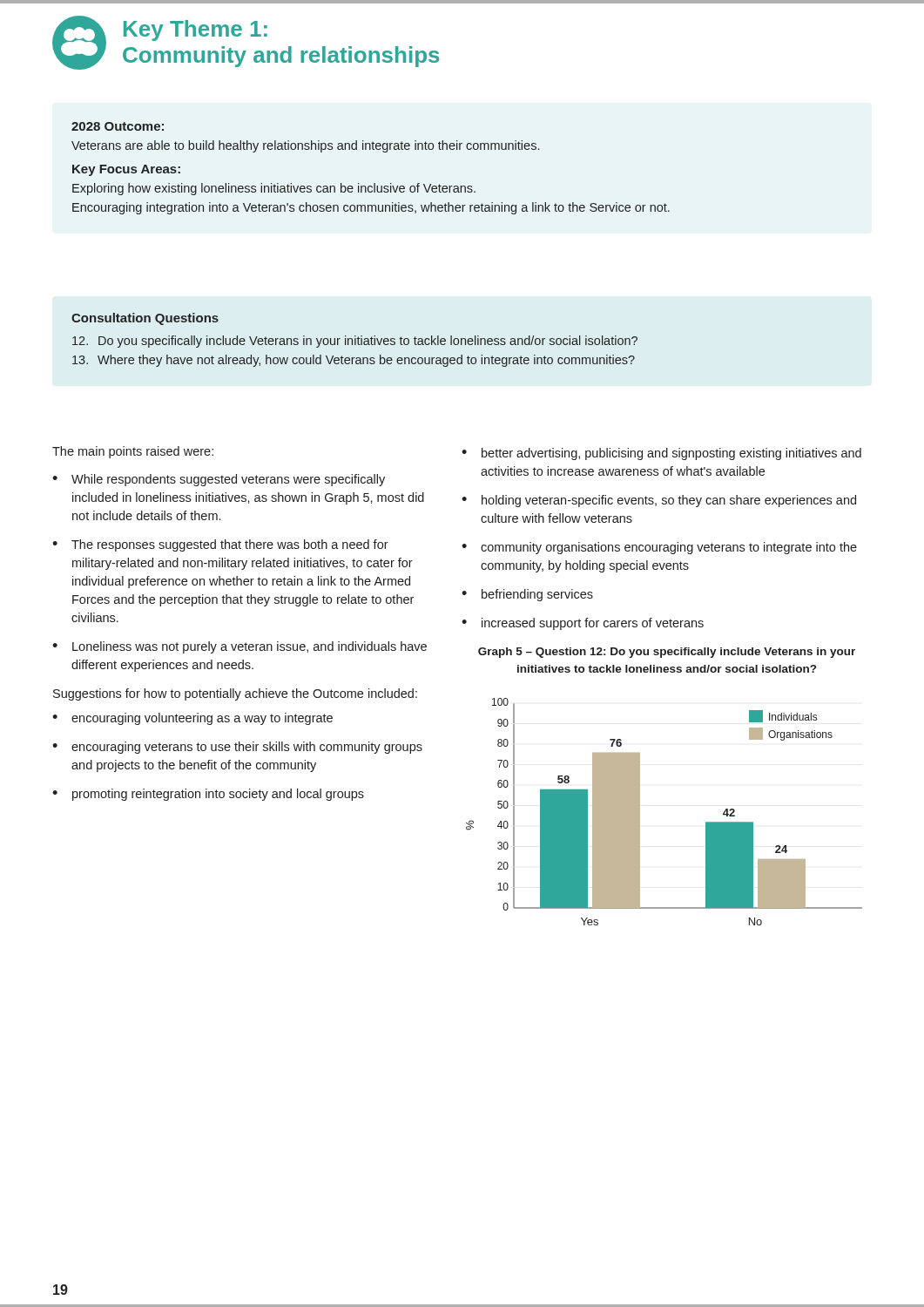The height and width of the screenshot is (1307, 924).
Task: Point to the element starting "Consultation Questions 12. Do you specifically include Veterans"
Action: tap(462, 339)
